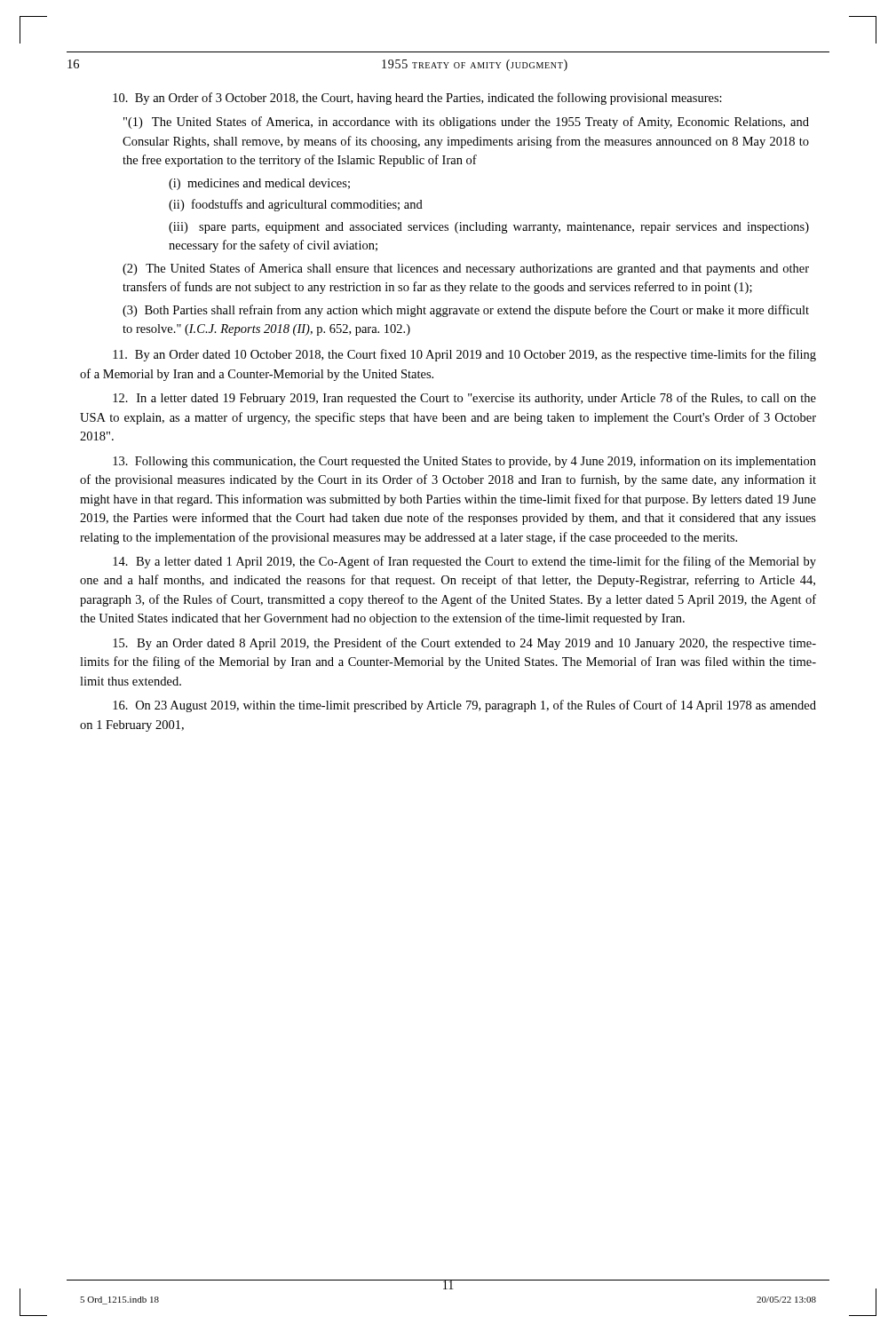Click on the text block that reads "By an Order of 3 October"

tap(417, 98)
